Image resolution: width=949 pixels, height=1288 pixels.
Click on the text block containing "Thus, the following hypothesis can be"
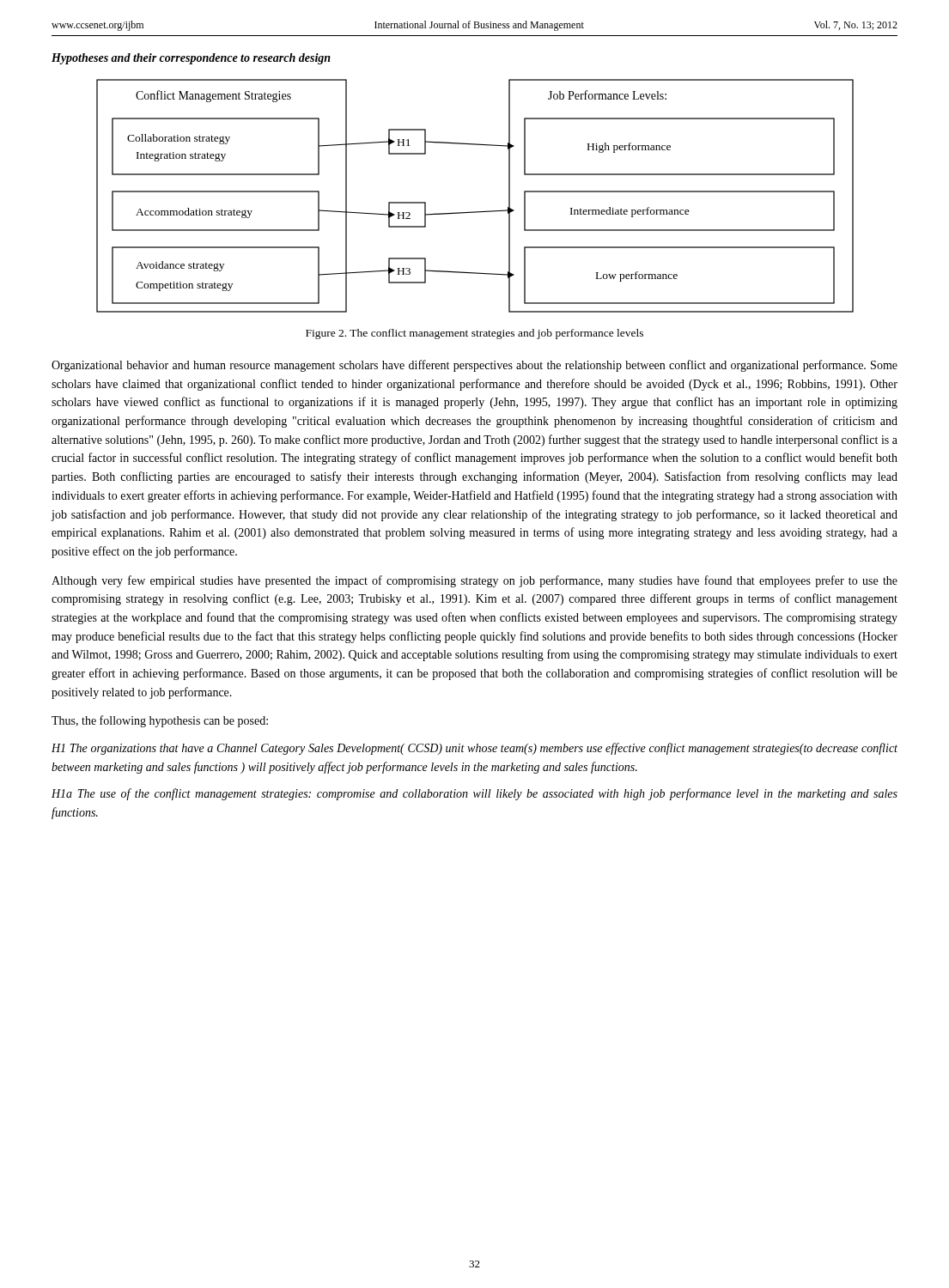160,721
